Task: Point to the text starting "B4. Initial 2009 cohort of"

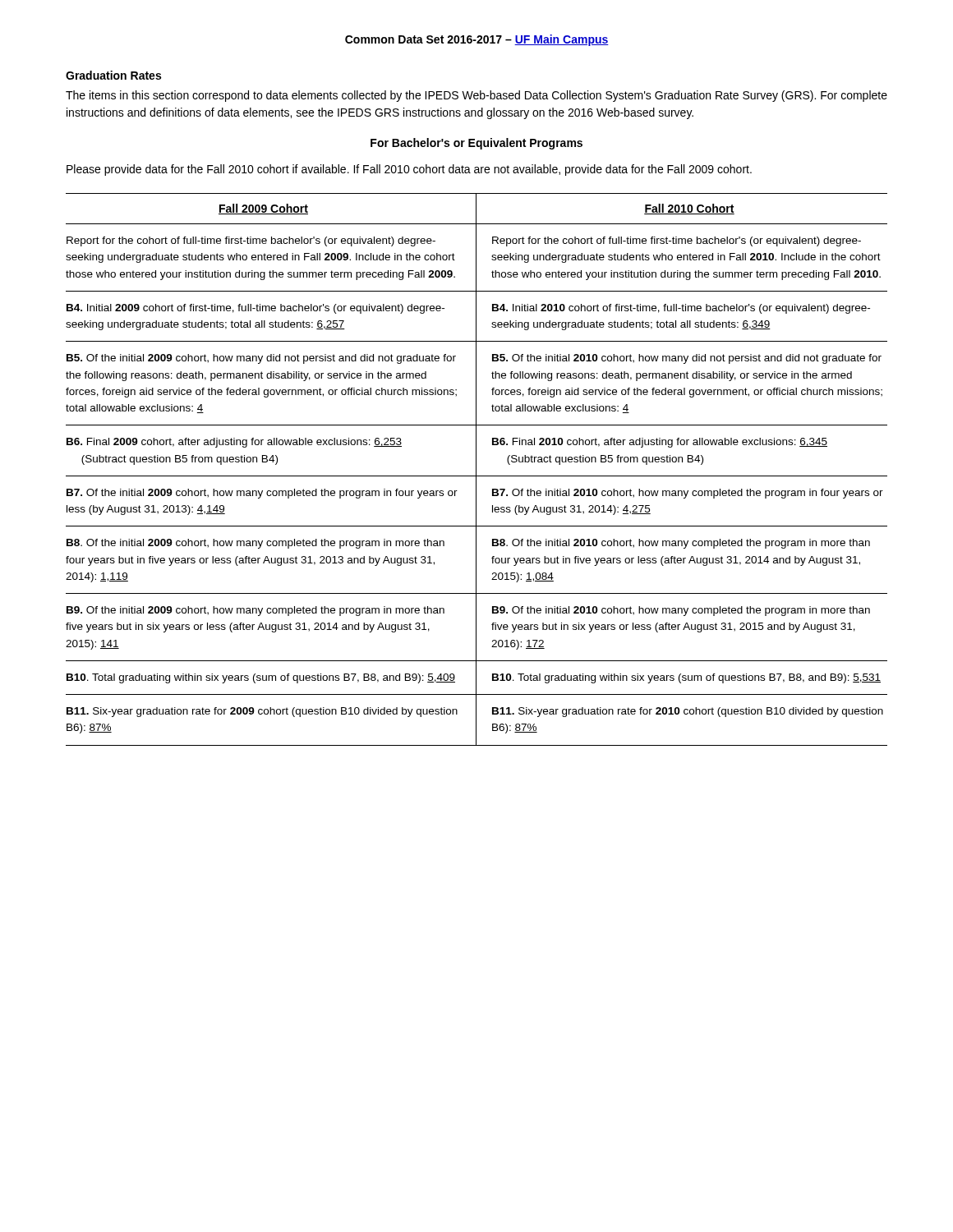Action: click(255, 316)
